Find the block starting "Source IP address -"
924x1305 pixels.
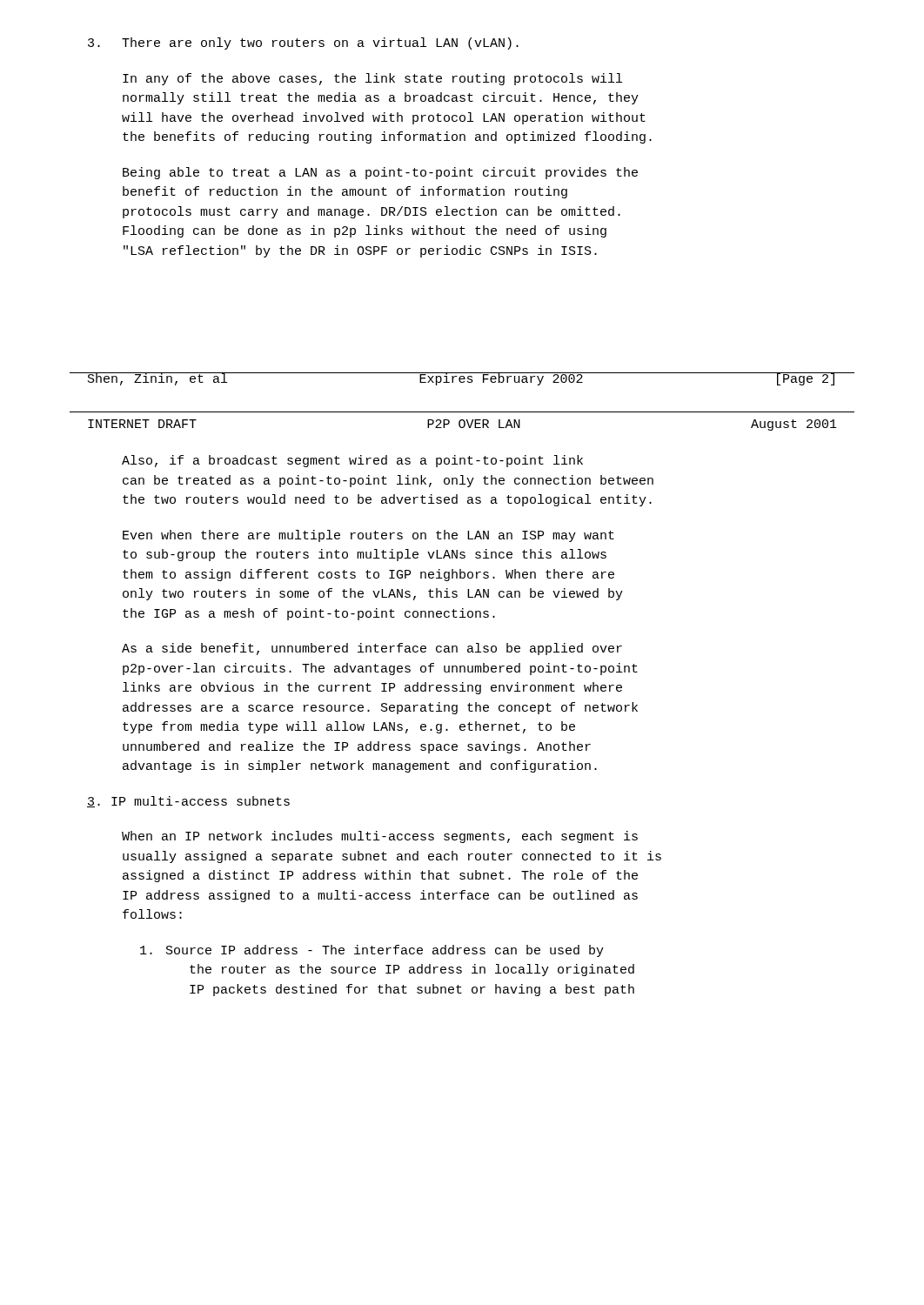coord(496,971)
